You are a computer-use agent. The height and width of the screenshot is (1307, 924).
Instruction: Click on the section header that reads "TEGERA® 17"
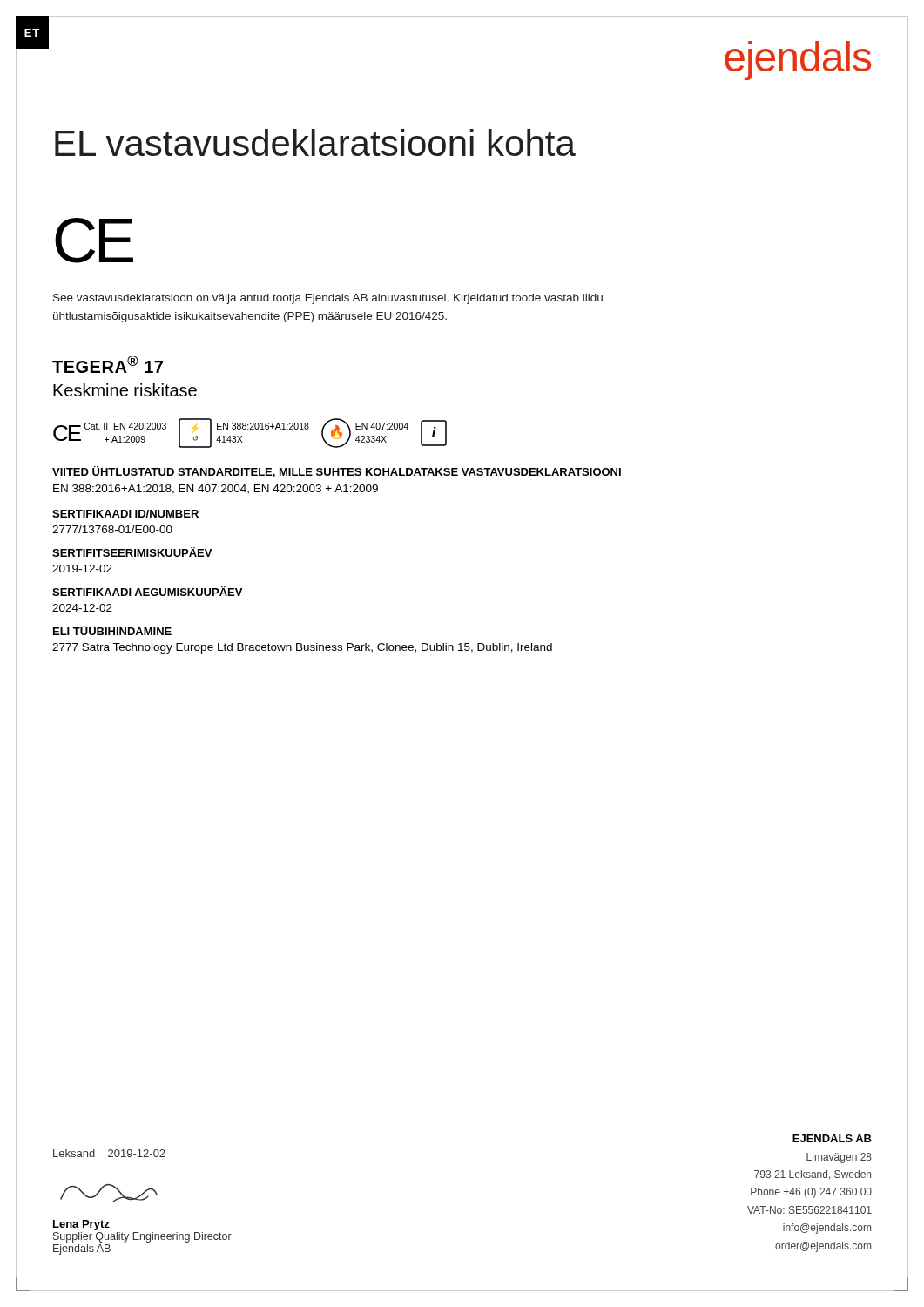pos(108,364)
